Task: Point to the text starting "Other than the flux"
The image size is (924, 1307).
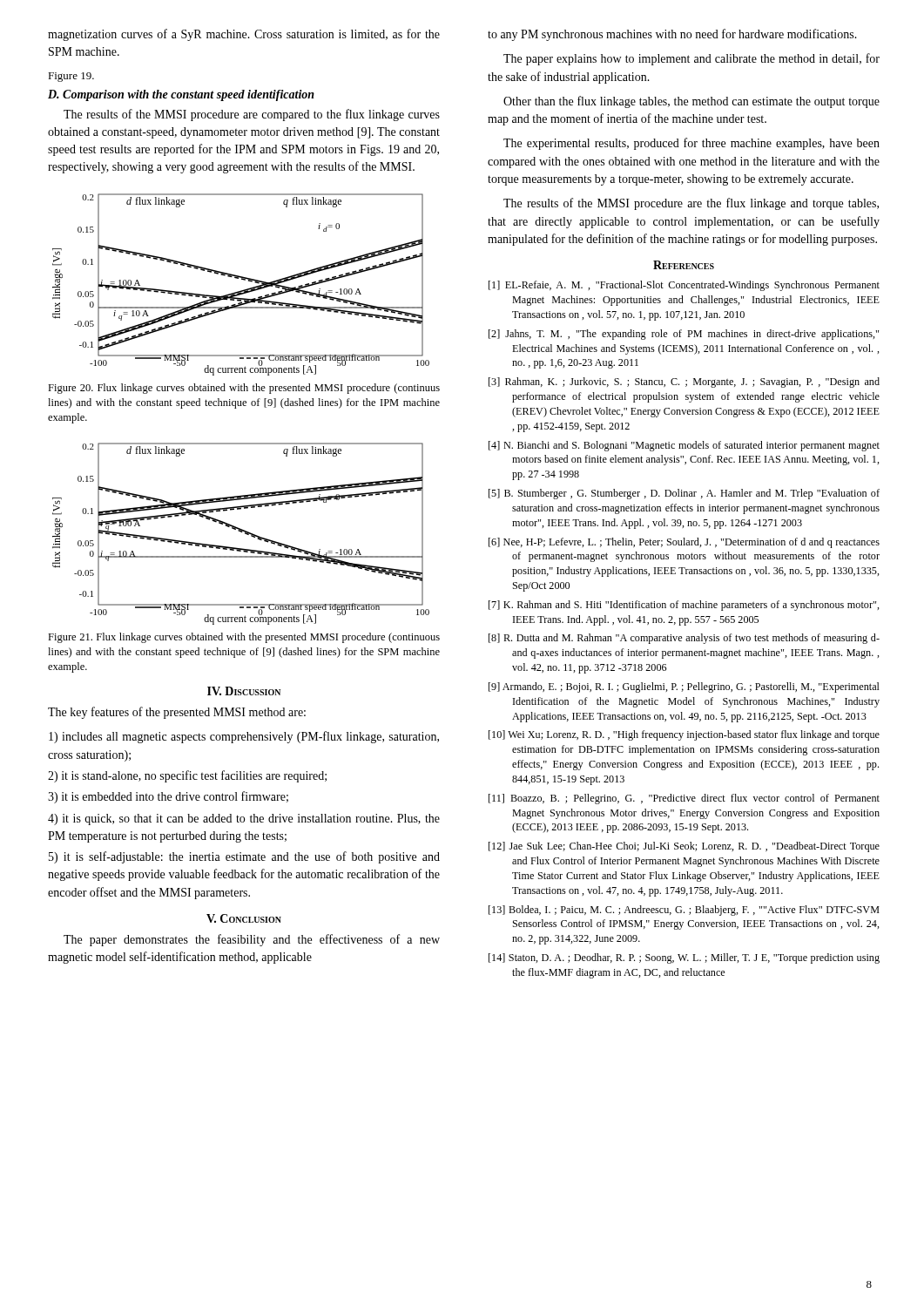Action: [684, 110]
